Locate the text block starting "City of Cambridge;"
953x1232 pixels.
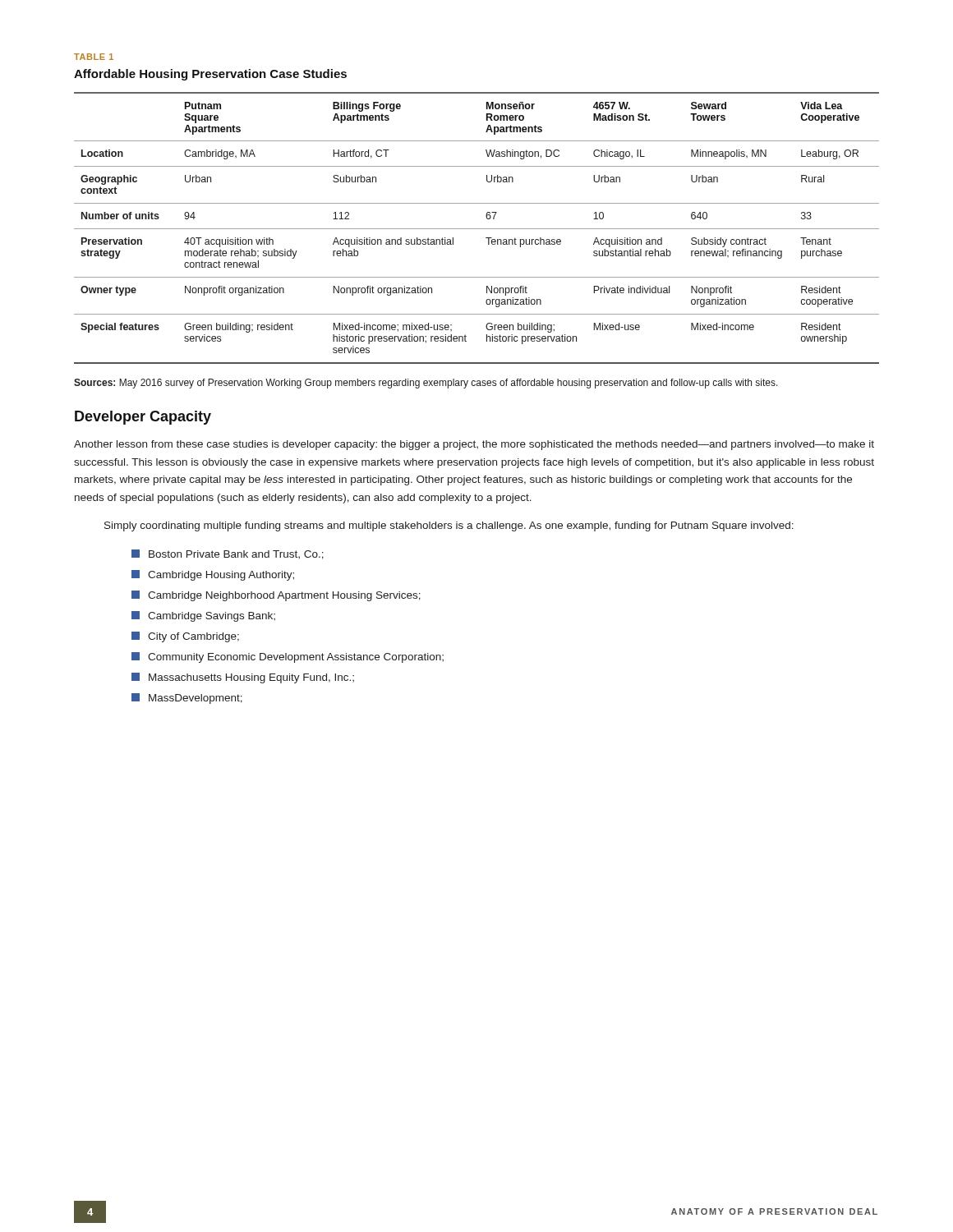(x=186, y=637)
